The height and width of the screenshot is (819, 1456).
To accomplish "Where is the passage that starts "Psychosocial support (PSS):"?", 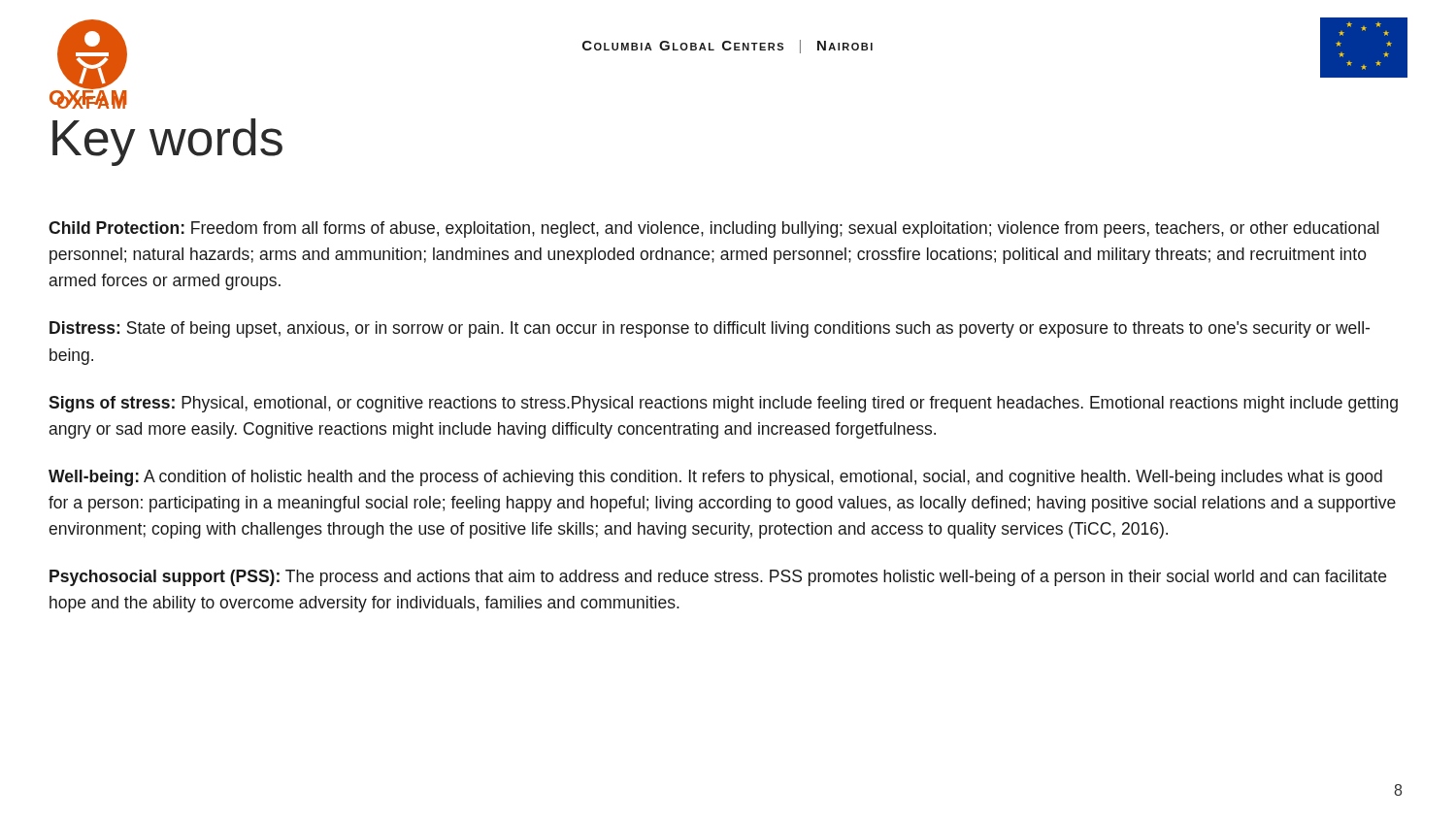I will [x=728, y=590].
